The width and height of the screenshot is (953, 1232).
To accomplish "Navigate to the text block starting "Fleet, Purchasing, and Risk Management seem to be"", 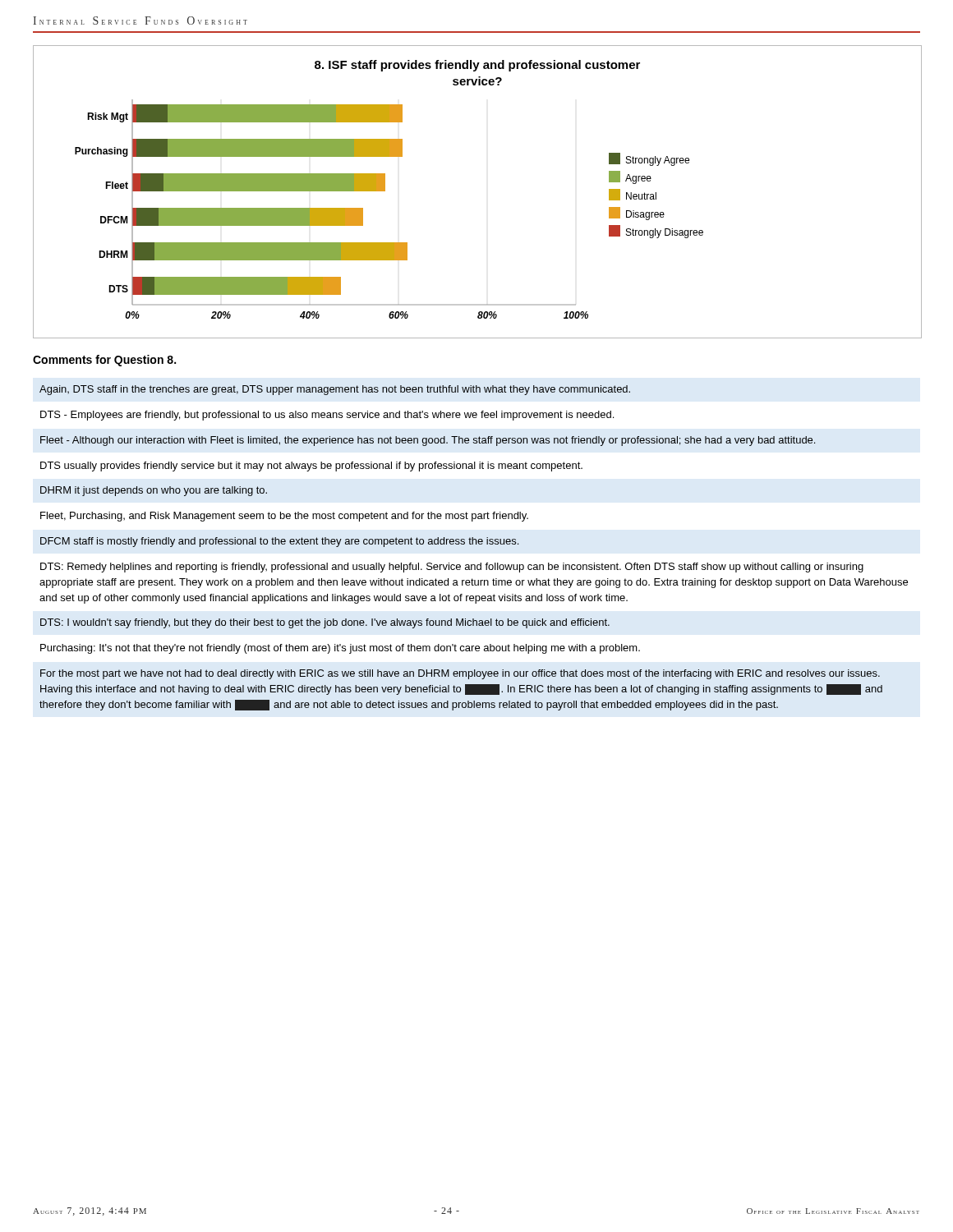I will (284, 516).
